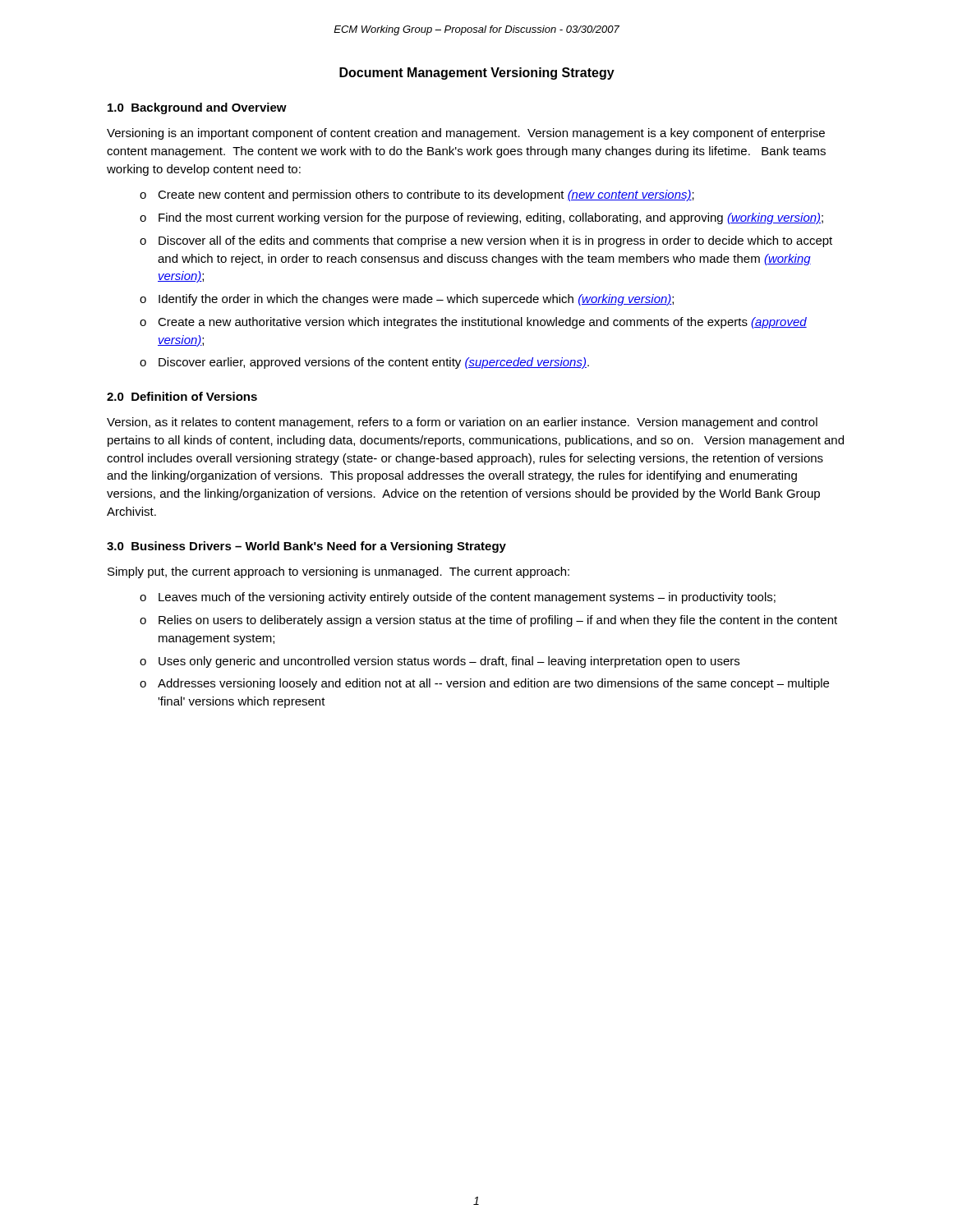Locate the block of text that opens with "Versioning is an important"
The image size is (953, 1232).
click(466, 150)
